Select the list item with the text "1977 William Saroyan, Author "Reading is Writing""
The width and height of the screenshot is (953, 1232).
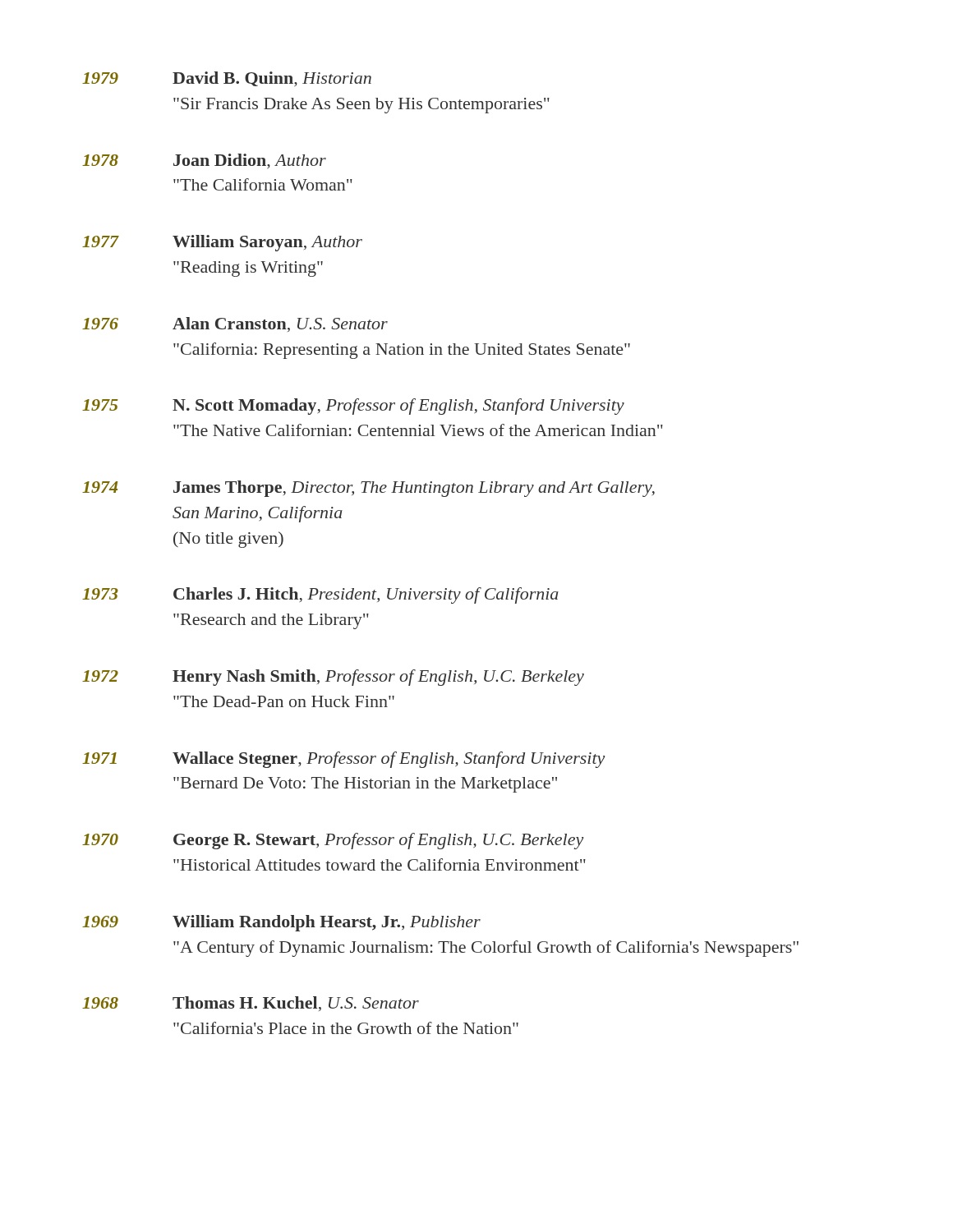point(222,255)
